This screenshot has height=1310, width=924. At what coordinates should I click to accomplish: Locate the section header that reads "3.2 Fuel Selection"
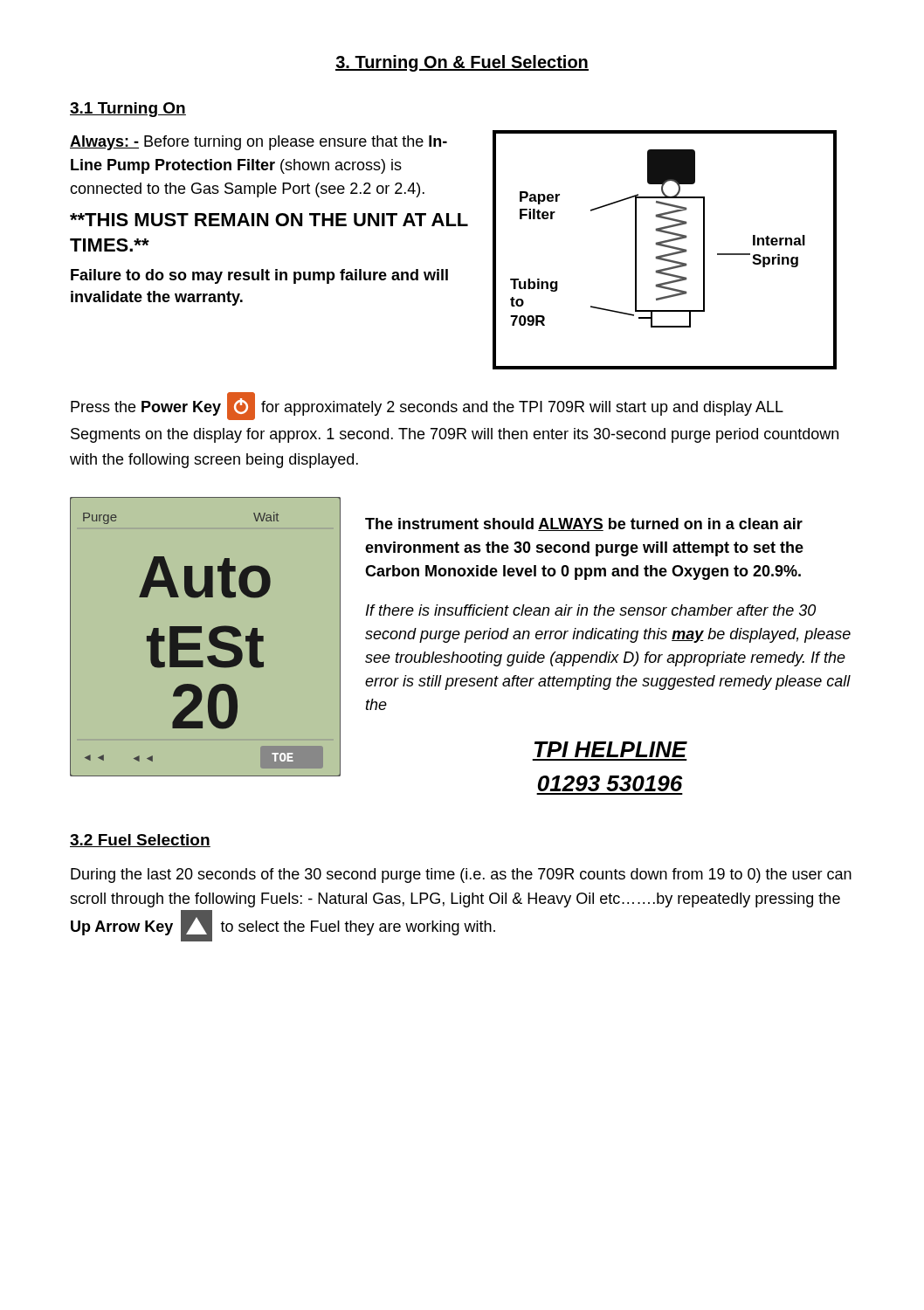[140, 839]
